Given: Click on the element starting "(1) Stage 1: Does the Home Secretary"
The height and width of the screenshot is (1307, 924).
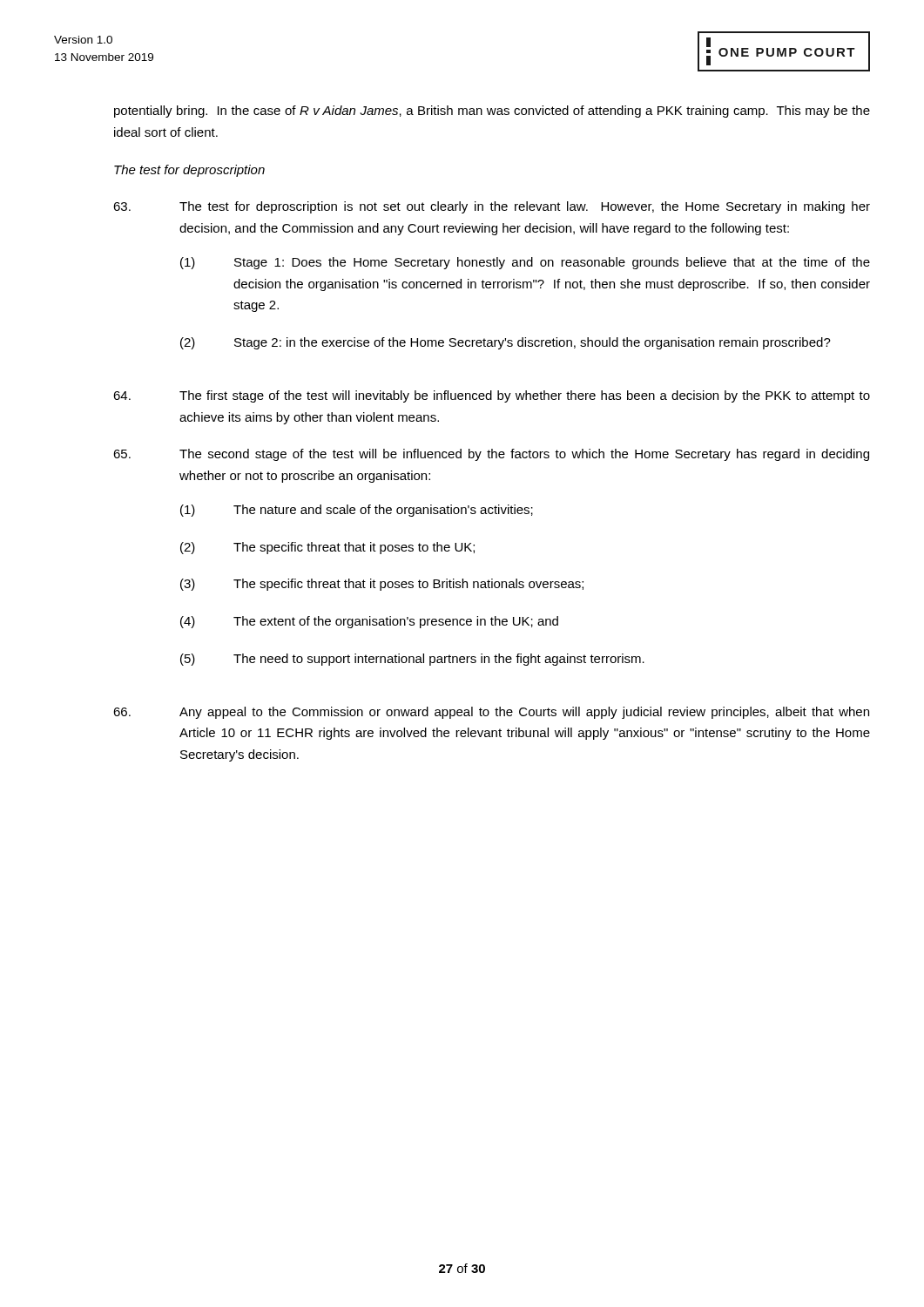Looking at the screenshot, I should point(525,284).
